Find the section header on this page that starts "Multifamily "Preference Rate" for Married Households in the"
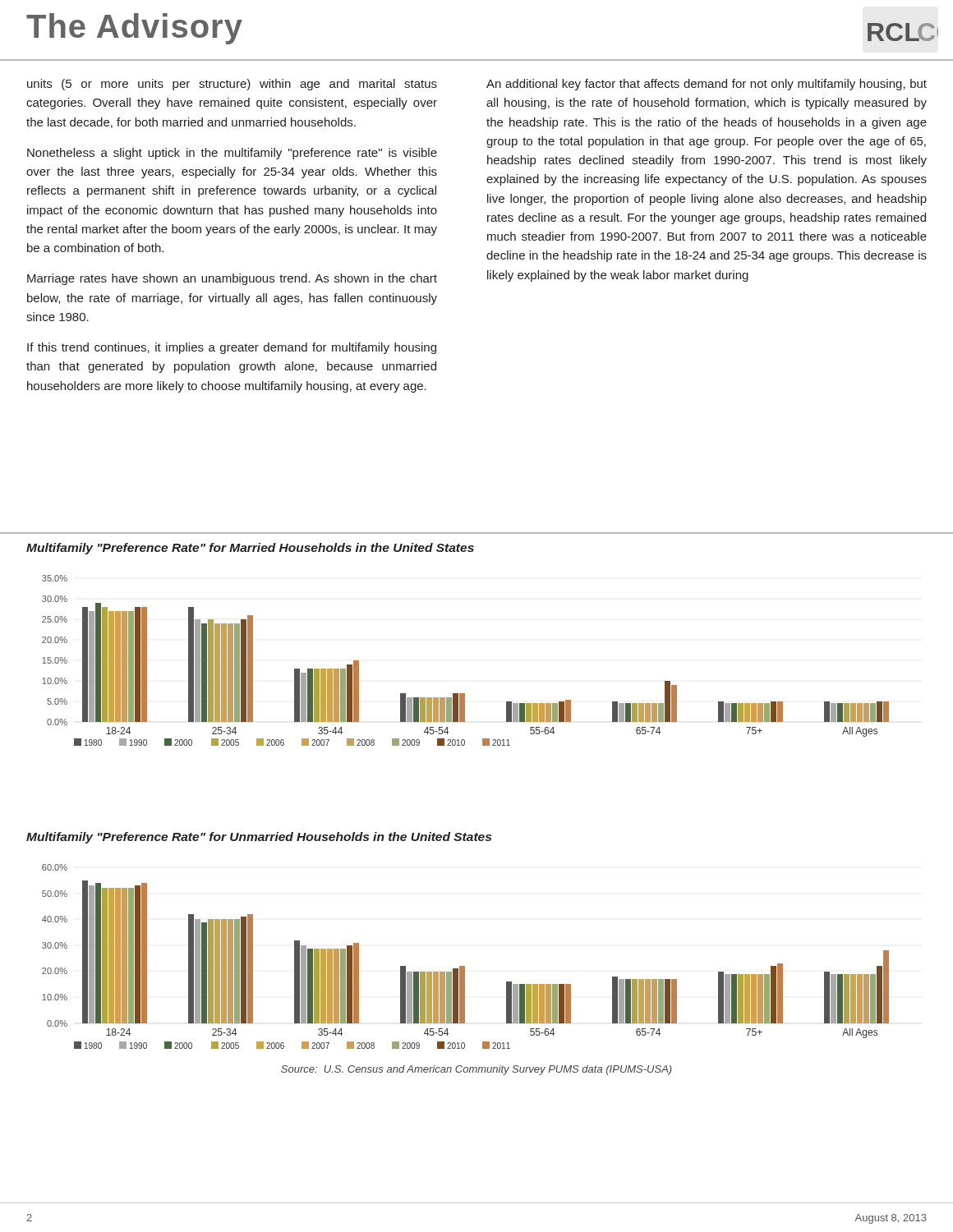The image size is (953, 1232). 250,547
